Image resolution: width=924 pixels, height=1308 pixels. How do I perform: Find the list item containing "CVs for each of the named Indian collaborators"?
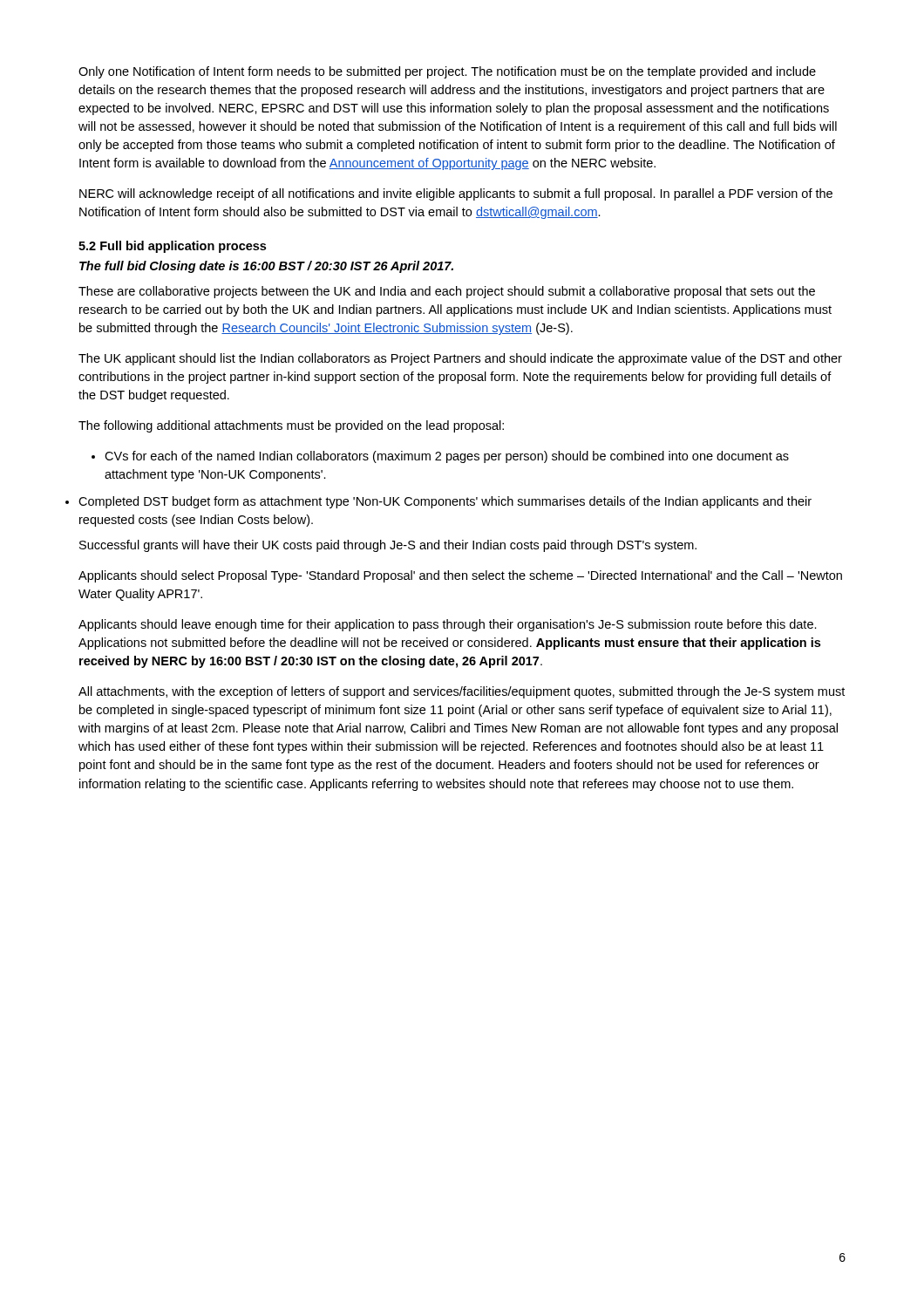tap(462, 466)
